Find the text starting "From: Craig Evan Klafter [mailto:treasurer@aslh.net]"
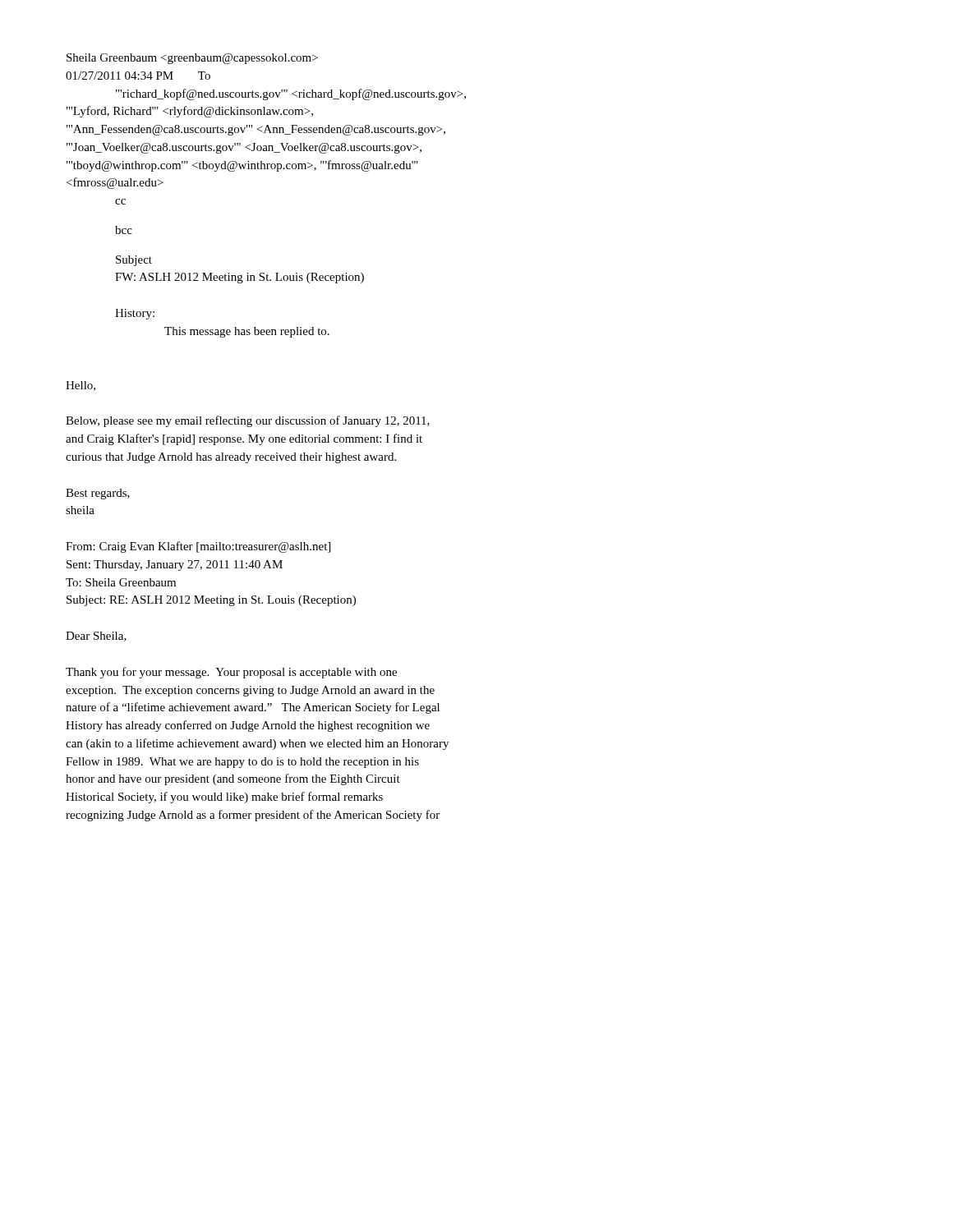This screenshot has height=1232, width=953. (x=211, y=573)
